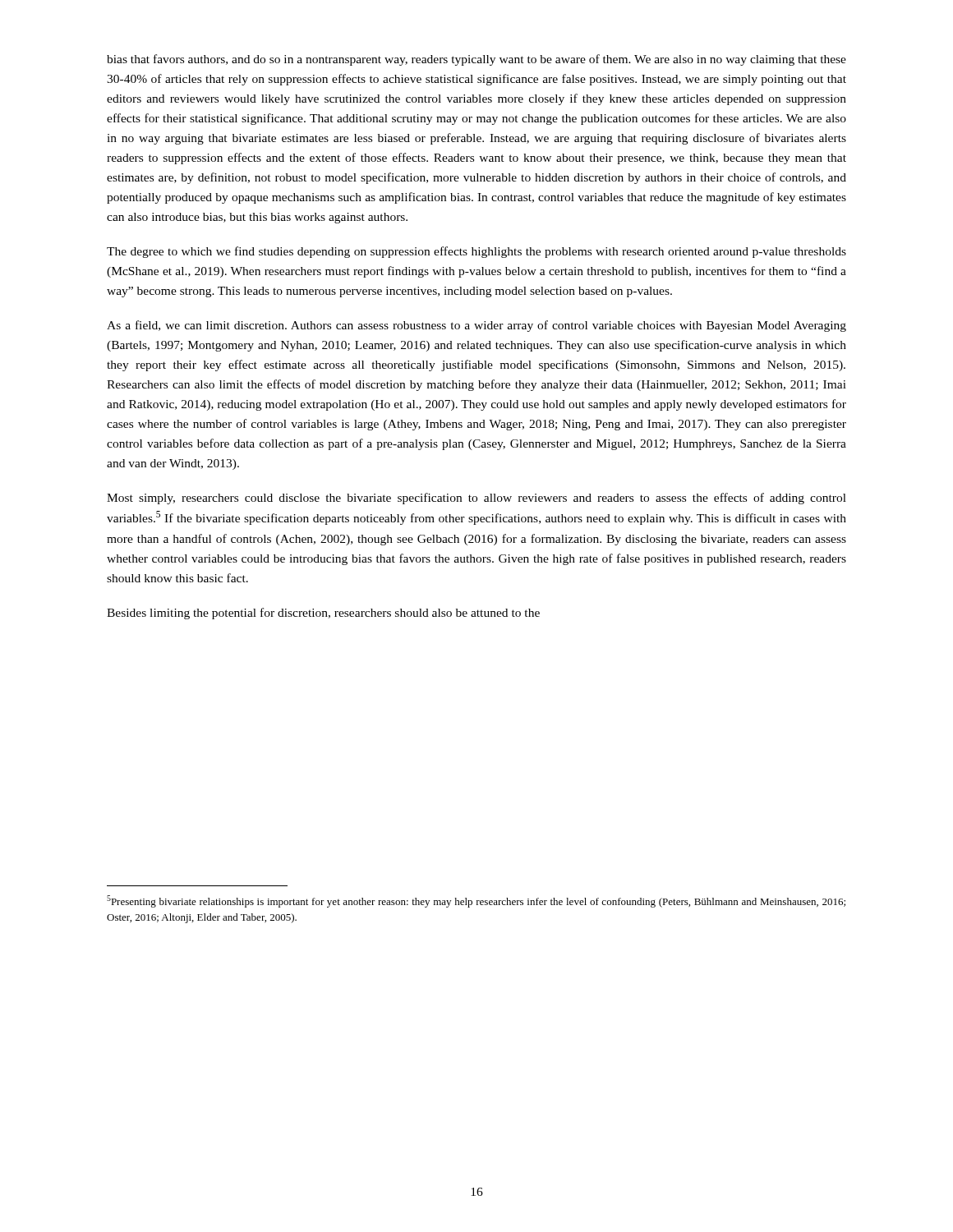Click on the text block with the text "The degree to"
Image resolution: width=953 pixels, height=1232 pixels.
[476, 271]
